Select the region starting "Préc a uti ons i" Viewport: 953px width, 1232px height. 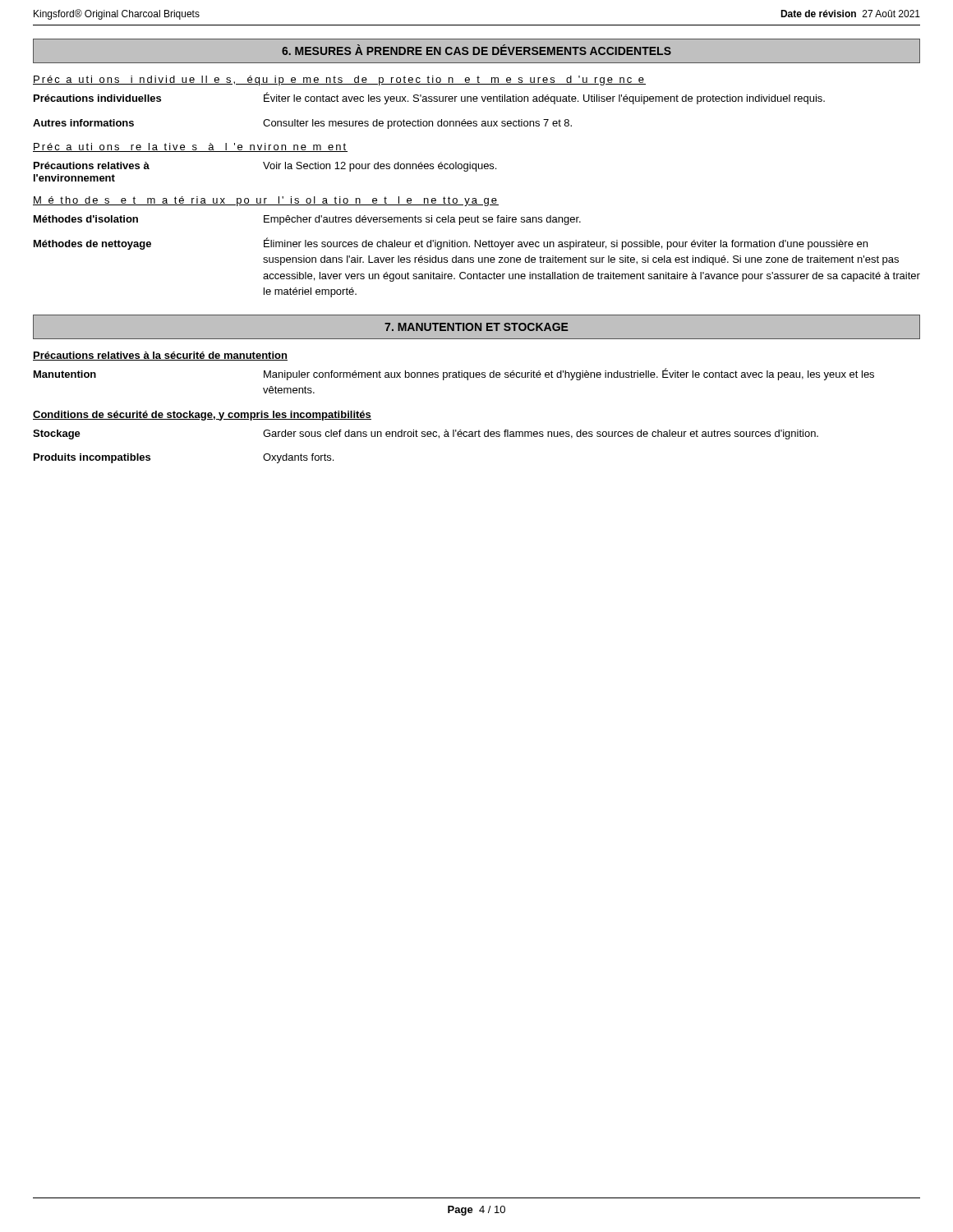click(339, 79)
